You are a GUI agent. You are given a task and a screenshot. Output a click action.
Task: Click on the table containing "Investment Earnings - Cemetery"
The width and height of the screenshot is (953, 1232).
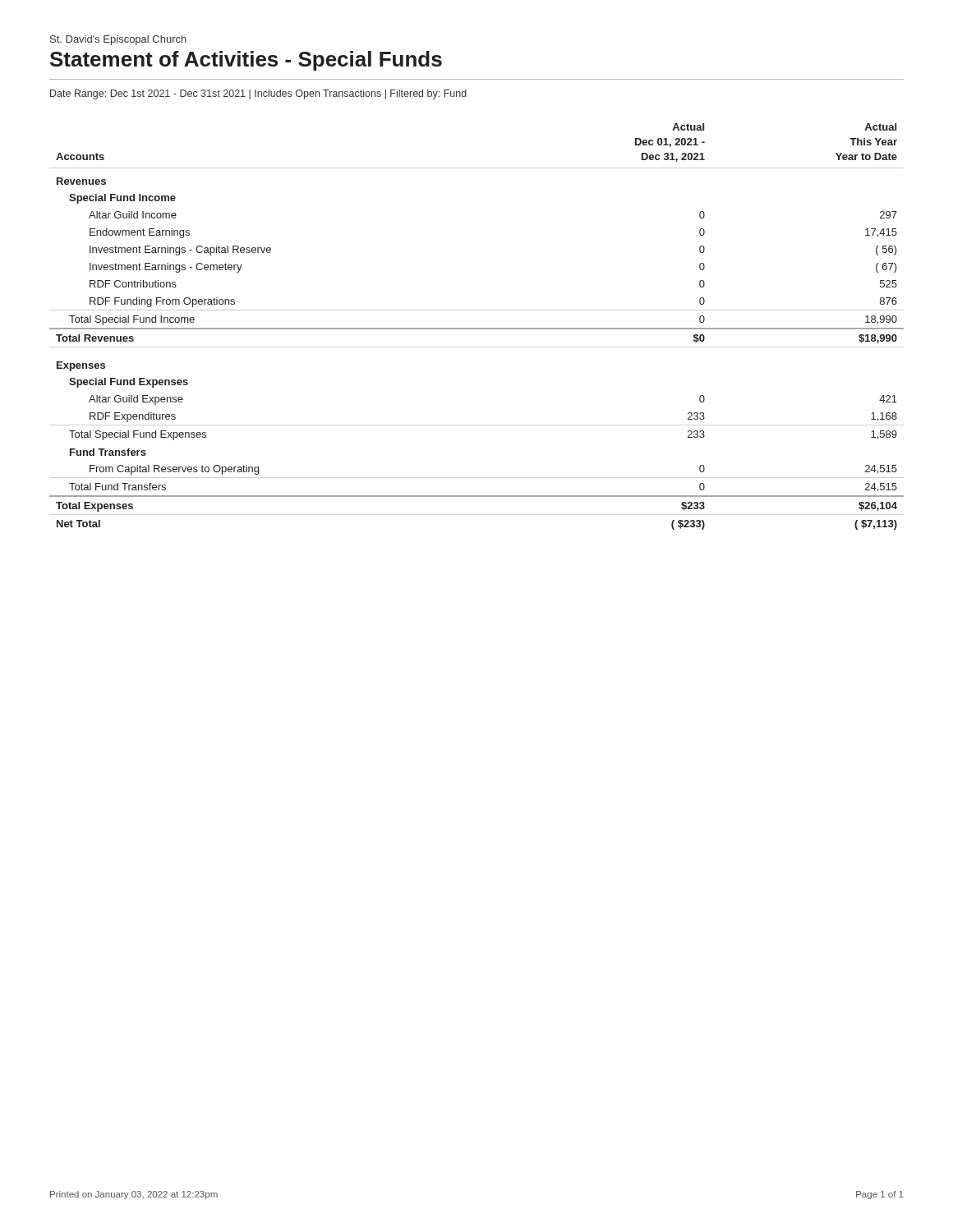[x=476, y=325]
